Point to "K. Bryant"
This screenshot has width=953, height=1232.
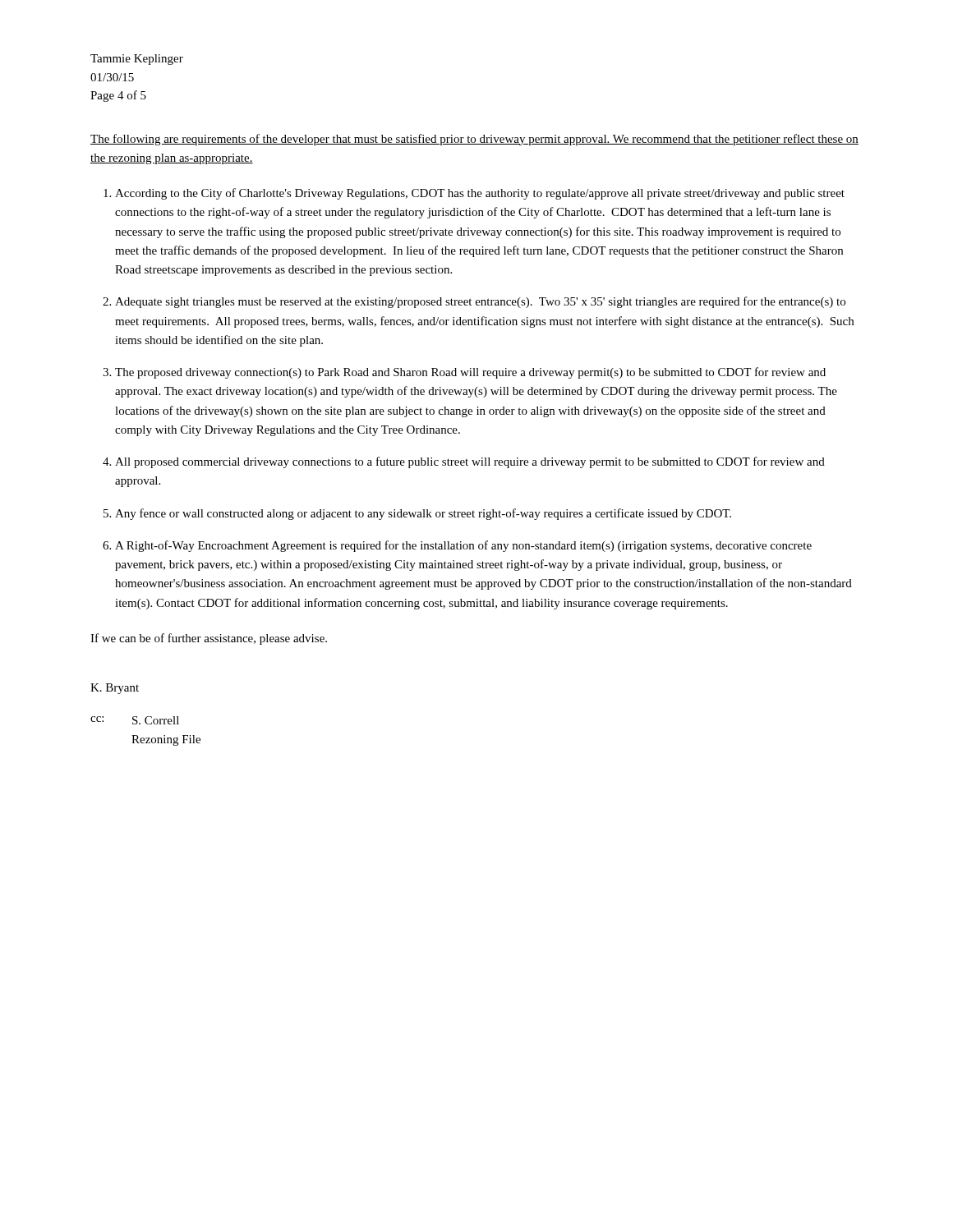[115, 687]
